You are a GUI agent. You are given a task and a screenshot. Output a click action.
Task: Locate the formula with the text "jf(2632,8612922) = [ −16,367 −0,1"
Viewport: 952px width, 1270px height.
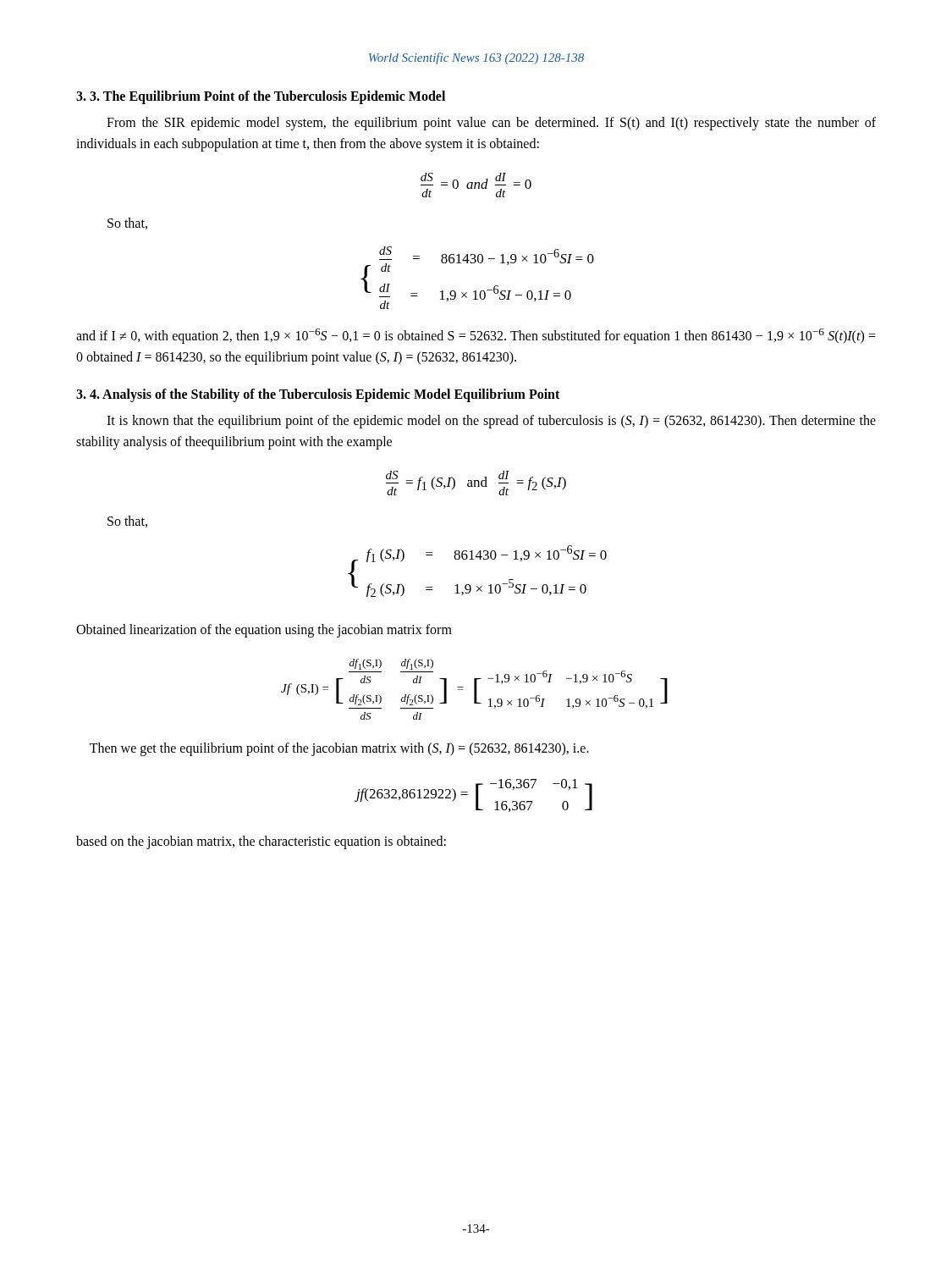point(475,795)
